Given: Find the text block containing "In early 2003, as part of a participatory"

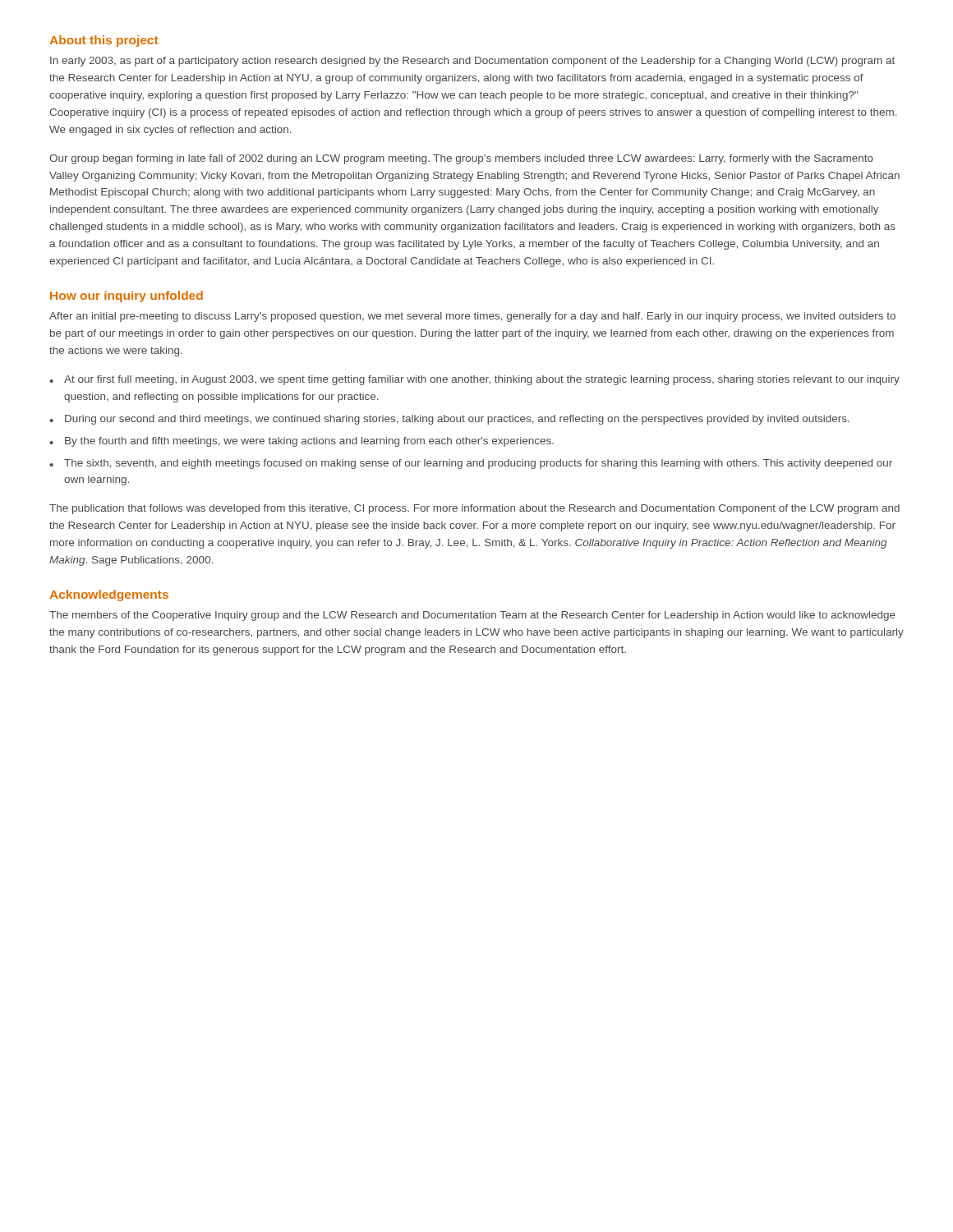Looking at the screenshot, I should (476, 96).
